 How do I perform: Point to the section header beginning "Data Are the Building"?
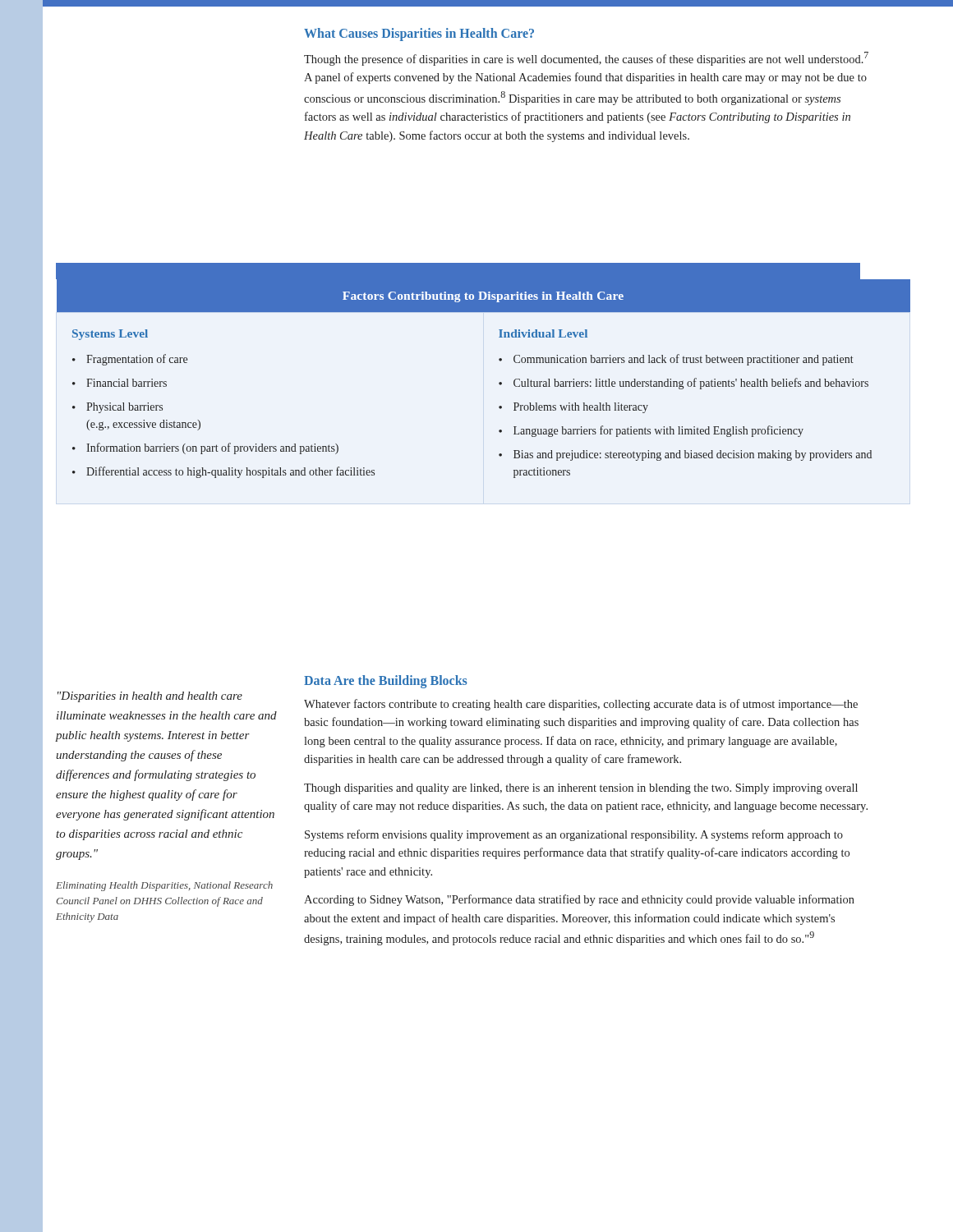(386, 681)
